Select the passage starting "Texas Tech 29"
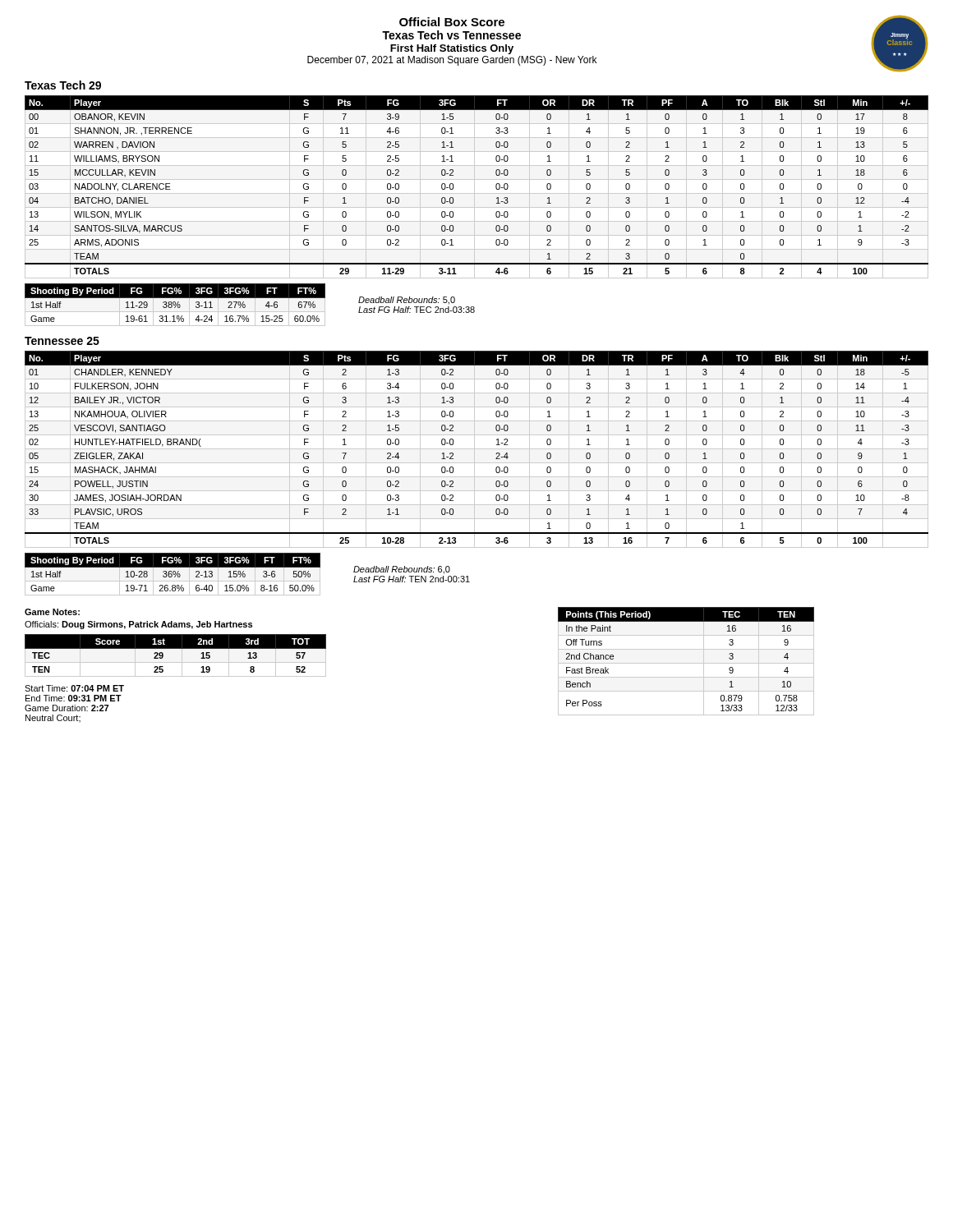The height and width of the screenshot is (1232, 953). tap(63, 85)
